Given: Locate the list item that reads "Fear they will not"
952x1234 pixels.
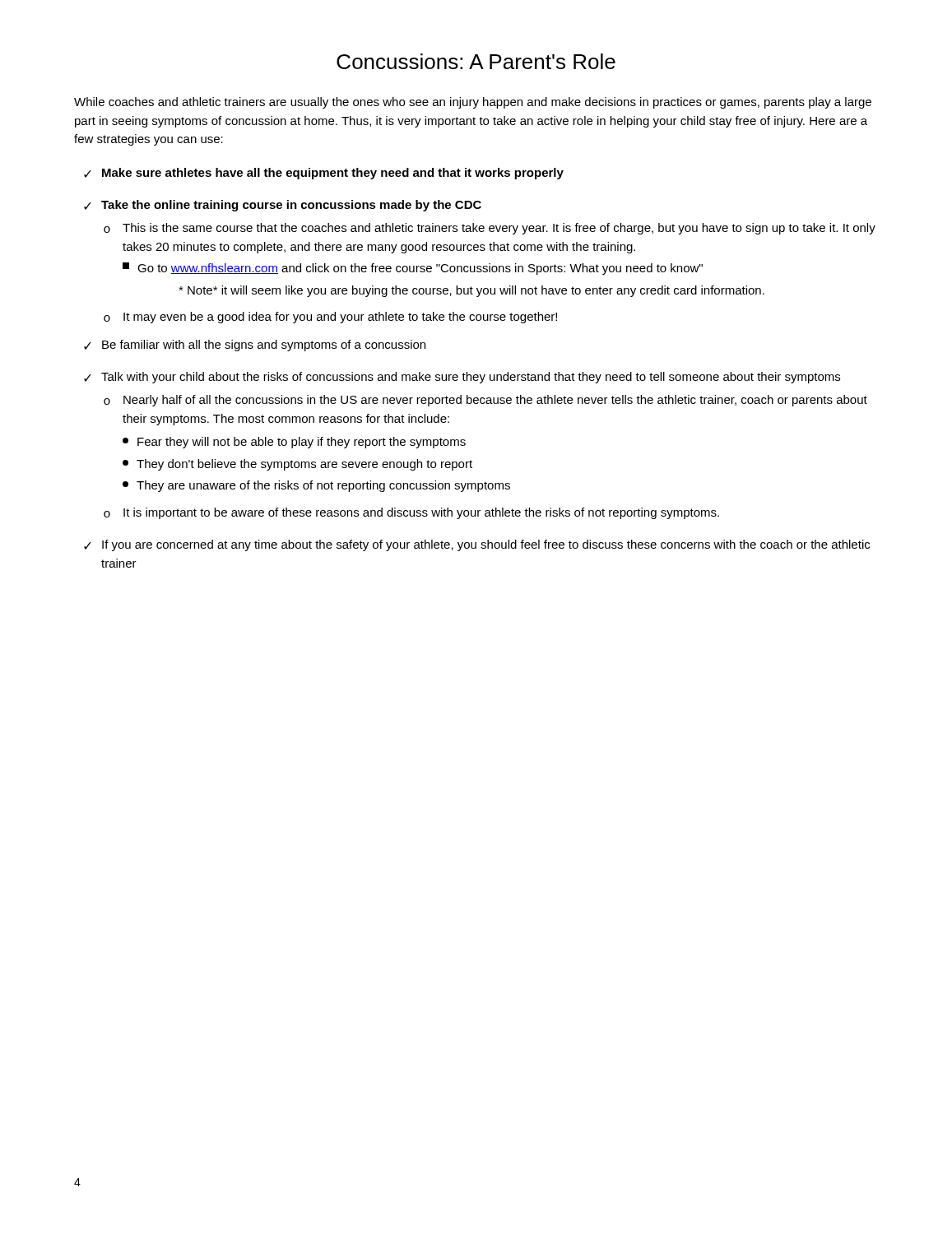Looking at the screenshot, I should 294,443.
